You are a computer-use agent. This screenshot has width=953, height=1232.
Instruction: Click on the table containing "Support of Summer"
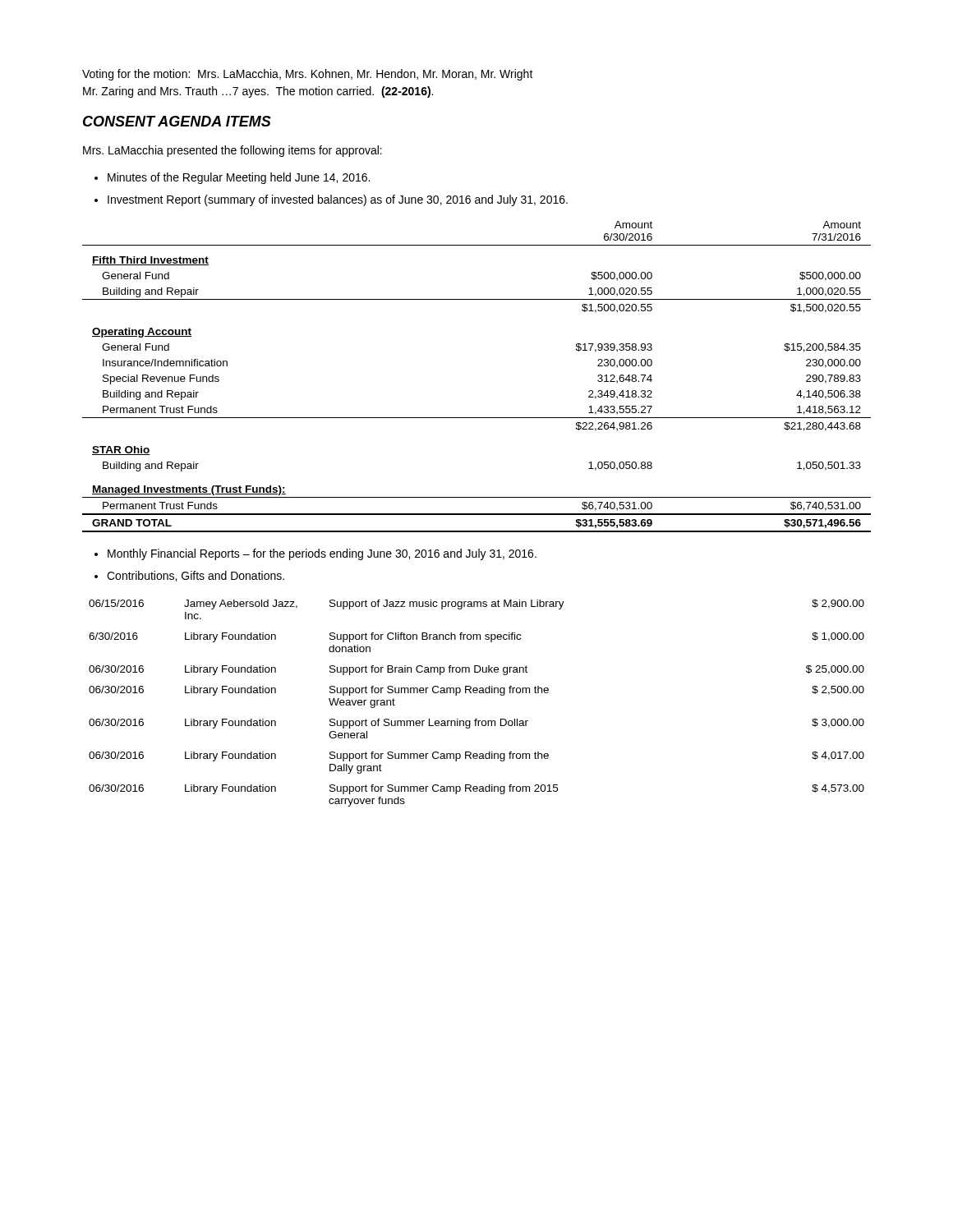tap(476, 702)
